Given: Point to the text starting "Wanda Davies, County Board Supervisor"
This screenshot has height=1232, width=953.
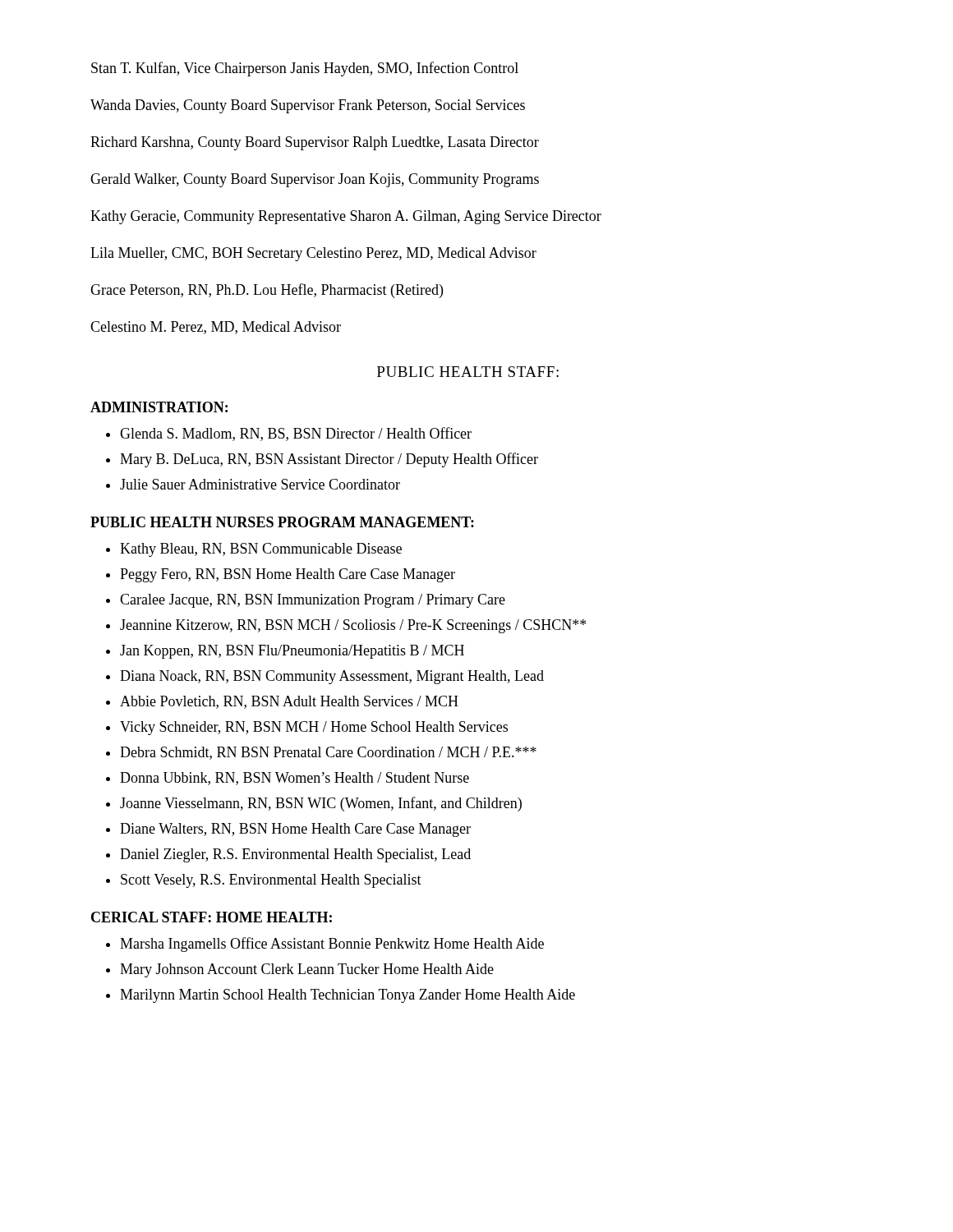Looking at the screenshot, I should 308,105.
